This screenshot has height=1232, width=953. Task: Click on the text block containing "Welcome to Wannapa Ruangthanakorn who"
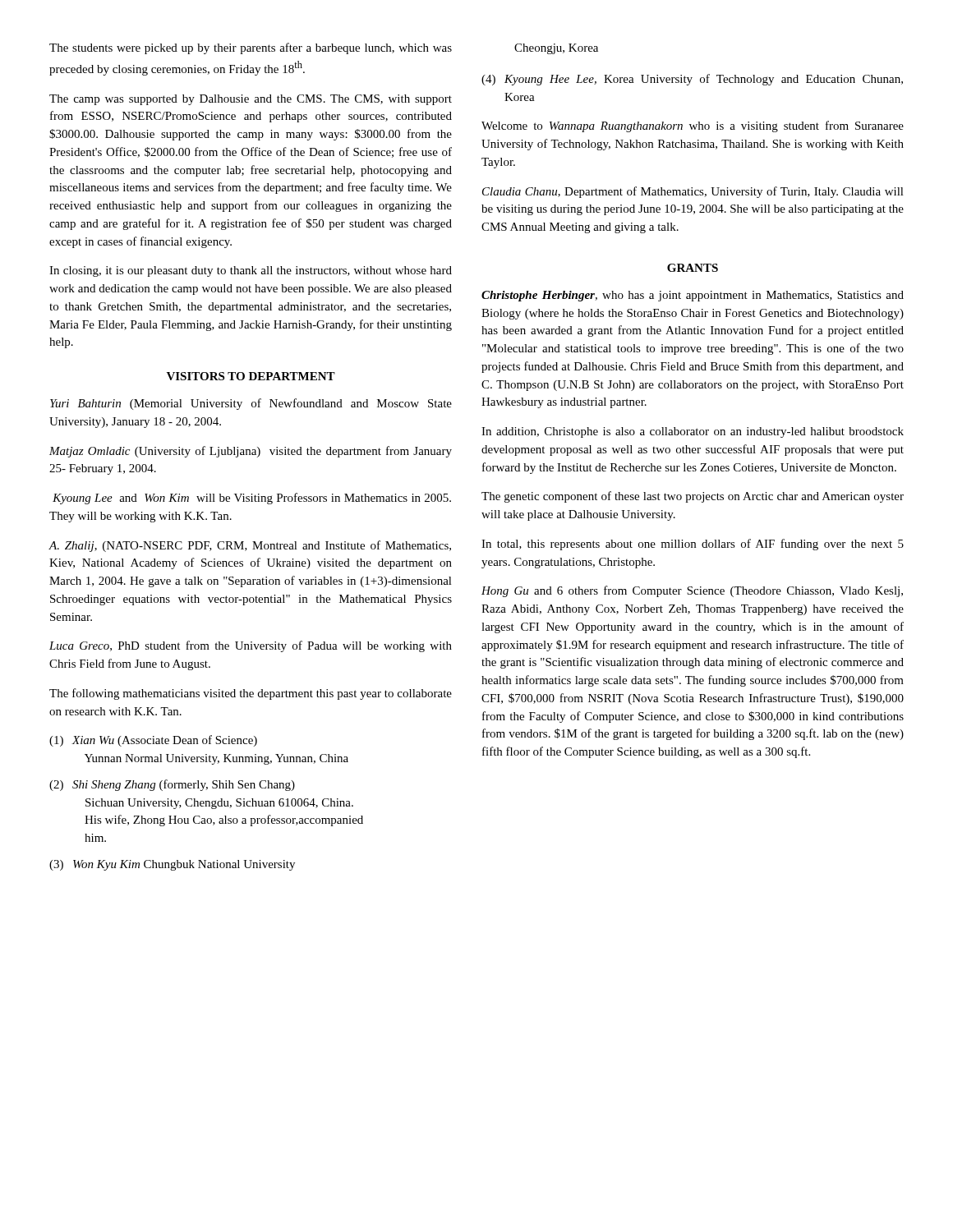click(x=693, y=144)
